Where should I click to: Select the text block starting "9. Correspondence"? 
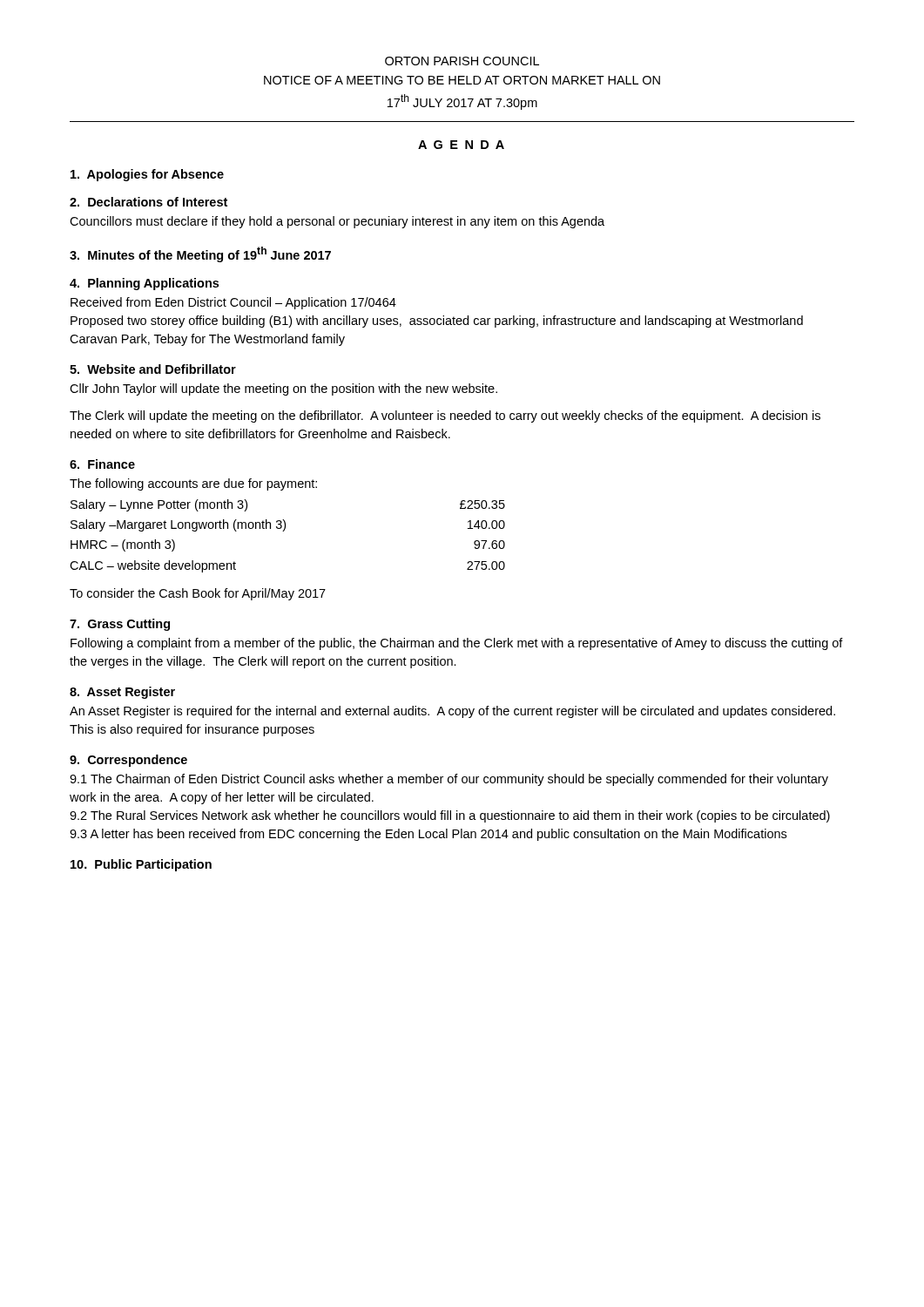(x=129, y=760)
